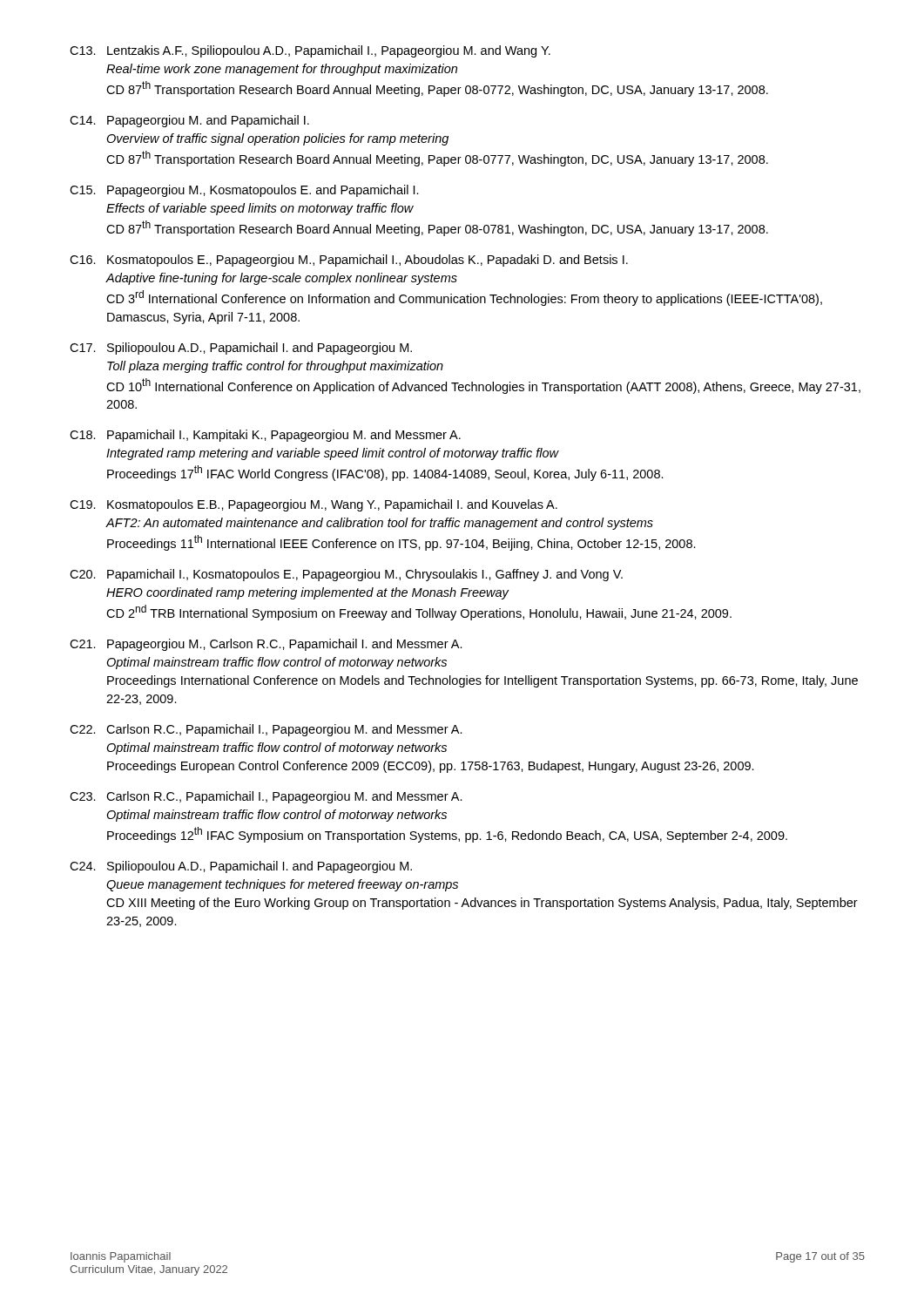Point to the text starting "C18. Papamichail I., Kampitaki K., Papageorgiou"
This screenshot has width=924, height=1307.
(467, 455)
